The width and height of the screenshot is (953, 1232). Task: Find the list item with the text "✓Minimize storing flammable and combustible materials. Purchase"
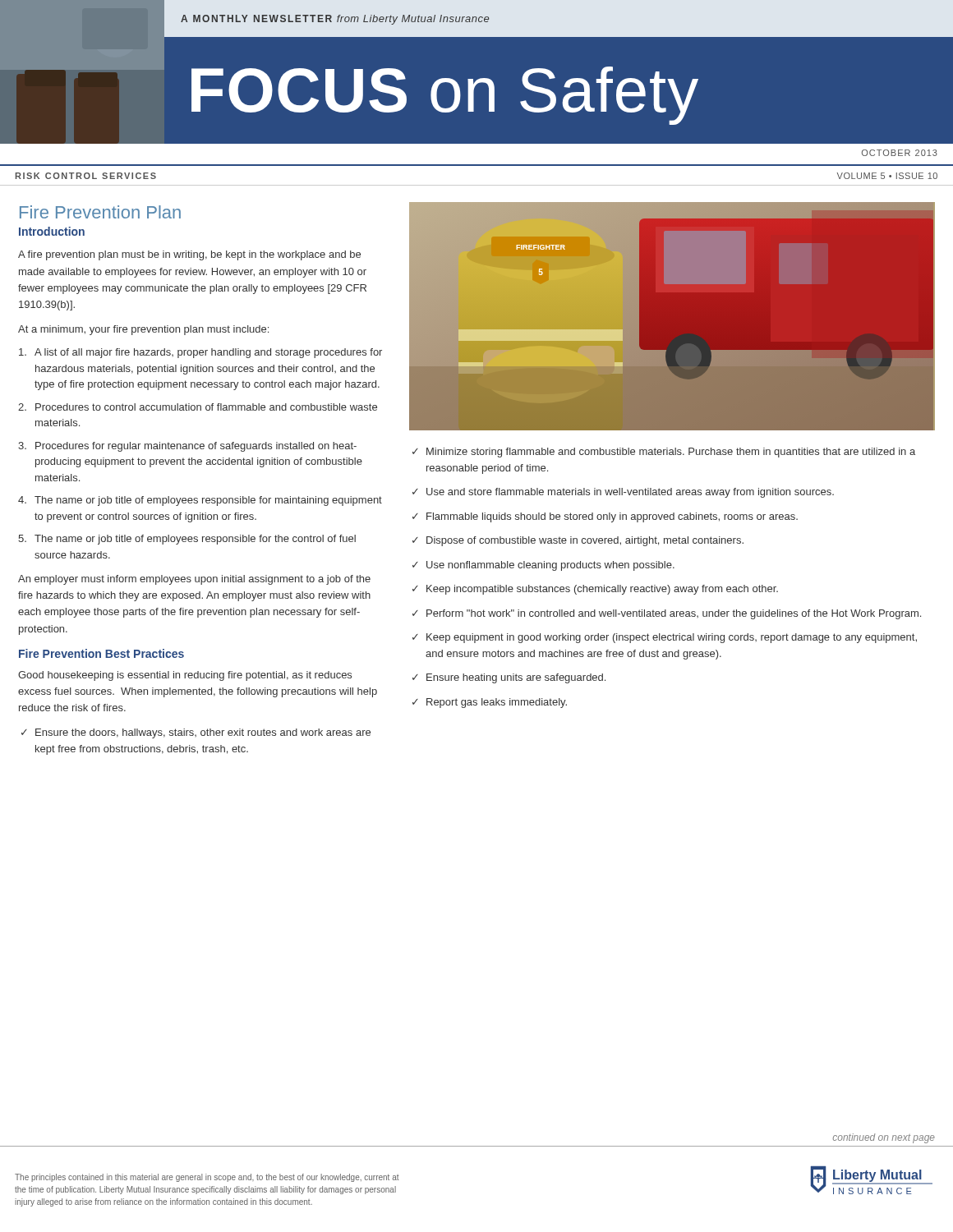coord(663,458)
